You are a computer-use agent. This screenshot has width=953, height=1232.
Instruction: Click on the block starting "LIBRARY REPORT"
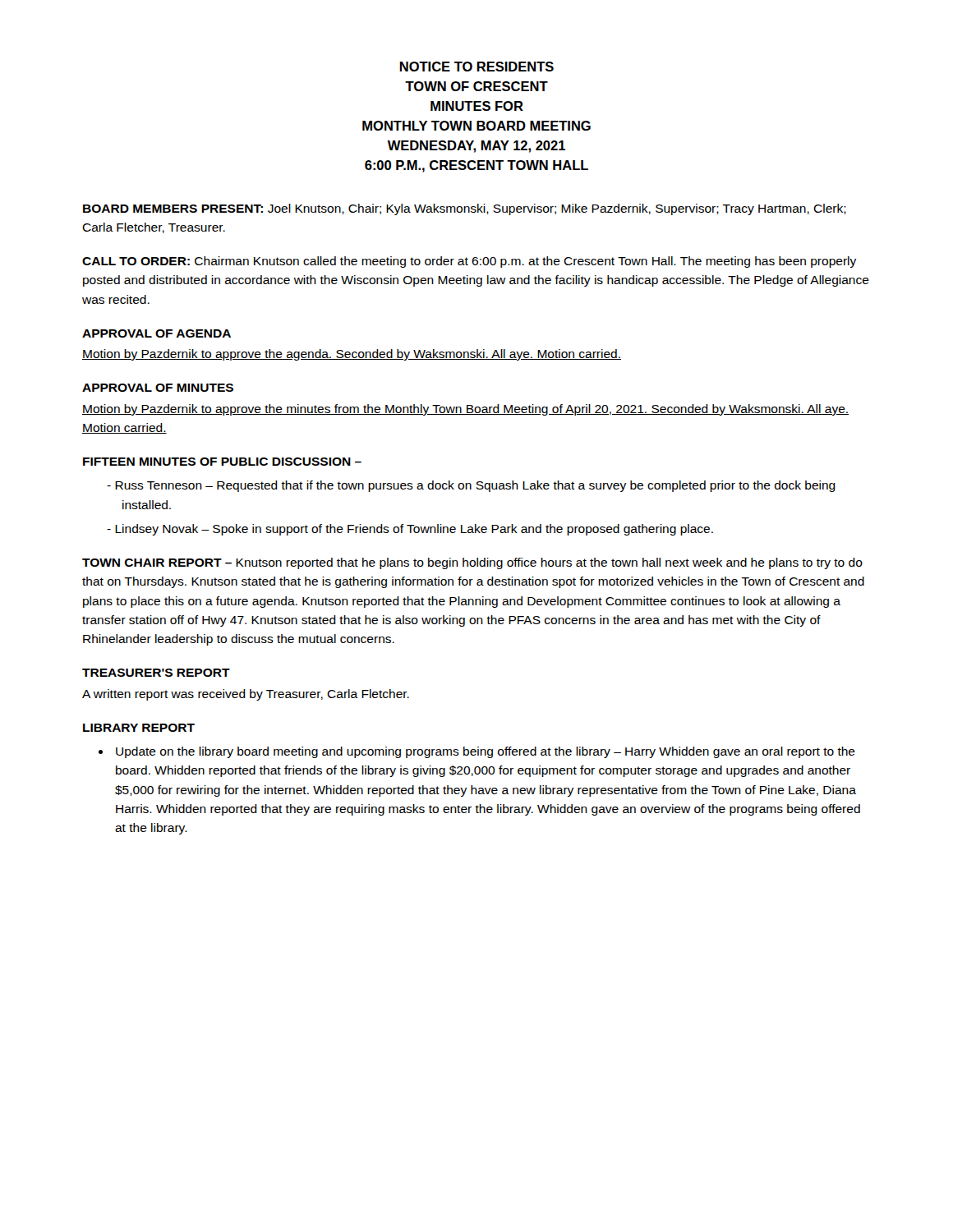point(138,727)
